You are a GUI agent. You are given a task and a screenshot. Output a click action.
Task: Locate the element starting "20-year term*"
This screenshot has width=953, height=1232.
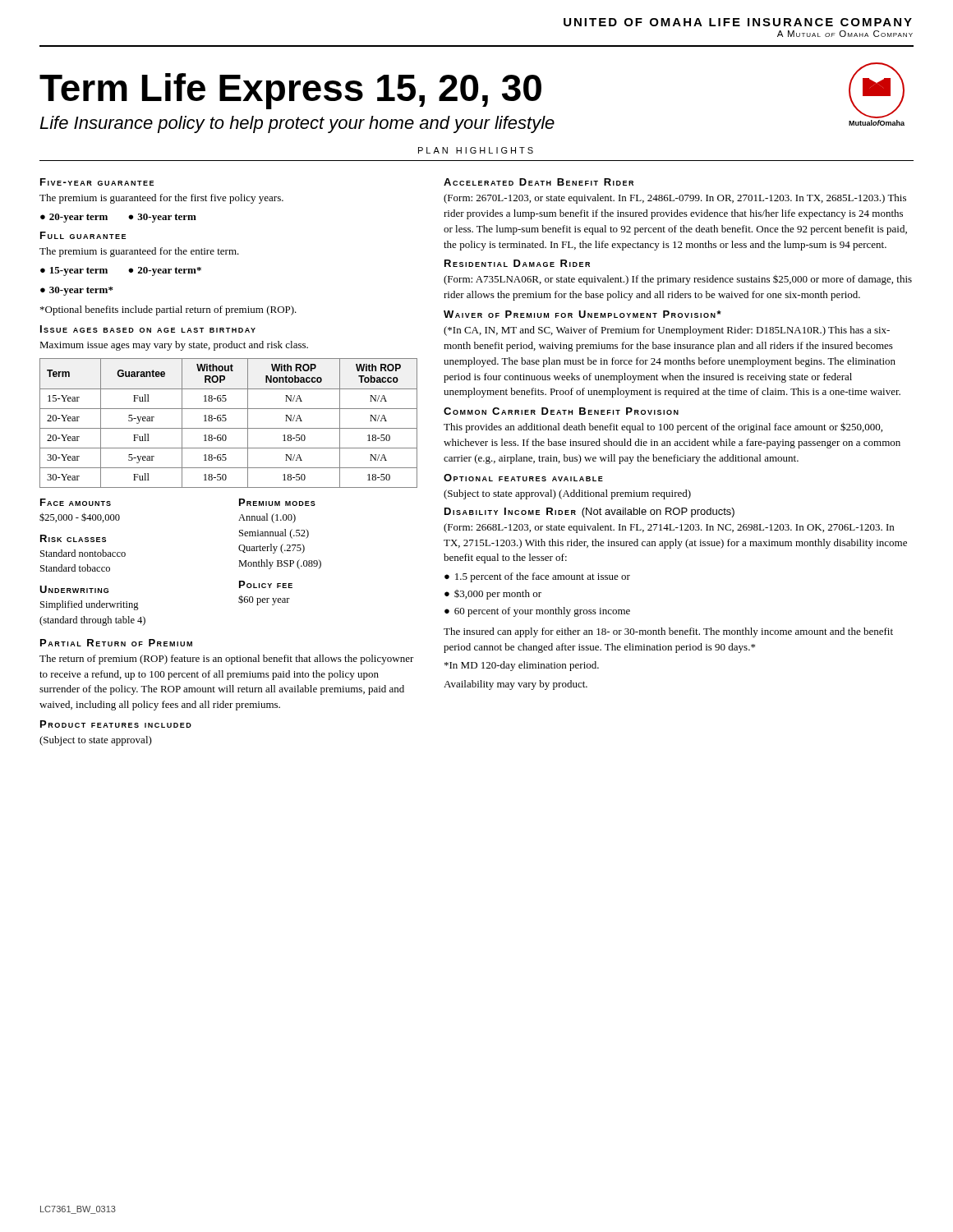pyautogui.click(x=170, y=270)
